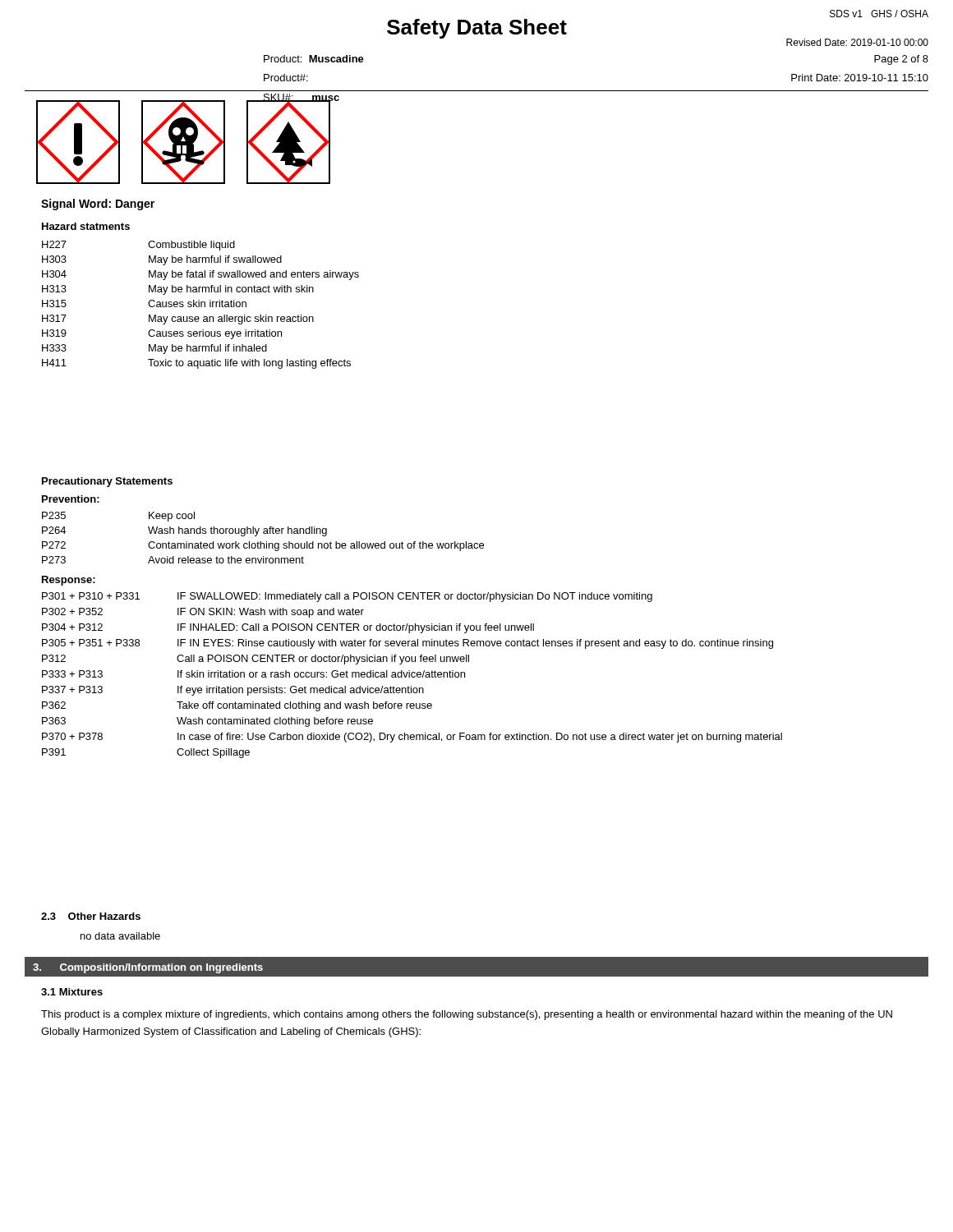Point to "Precautionary Statements"

tap(107, 481)
